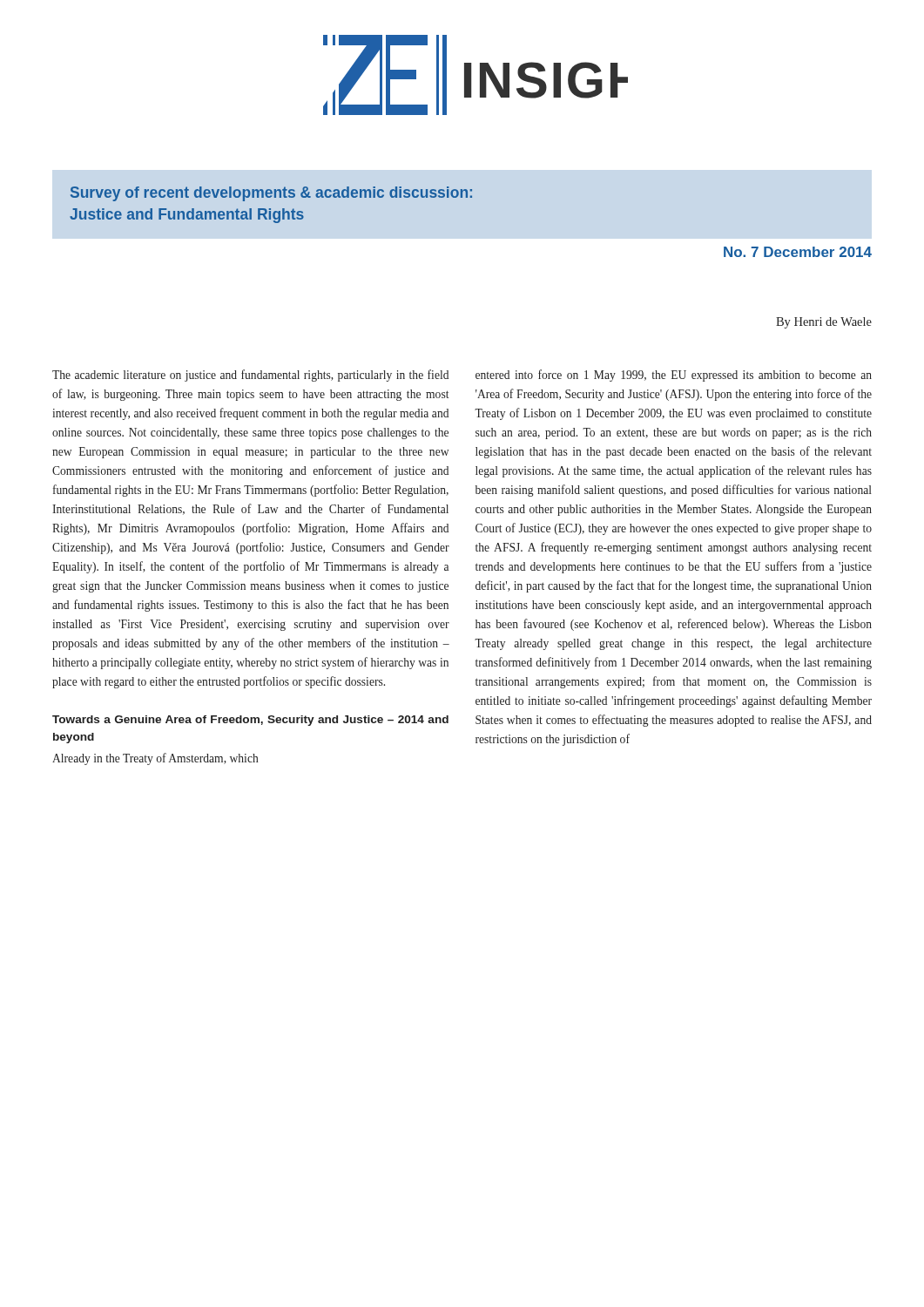
Task: Select the text block starting "The academic literature on justice and"
Action: pos(251,529)
